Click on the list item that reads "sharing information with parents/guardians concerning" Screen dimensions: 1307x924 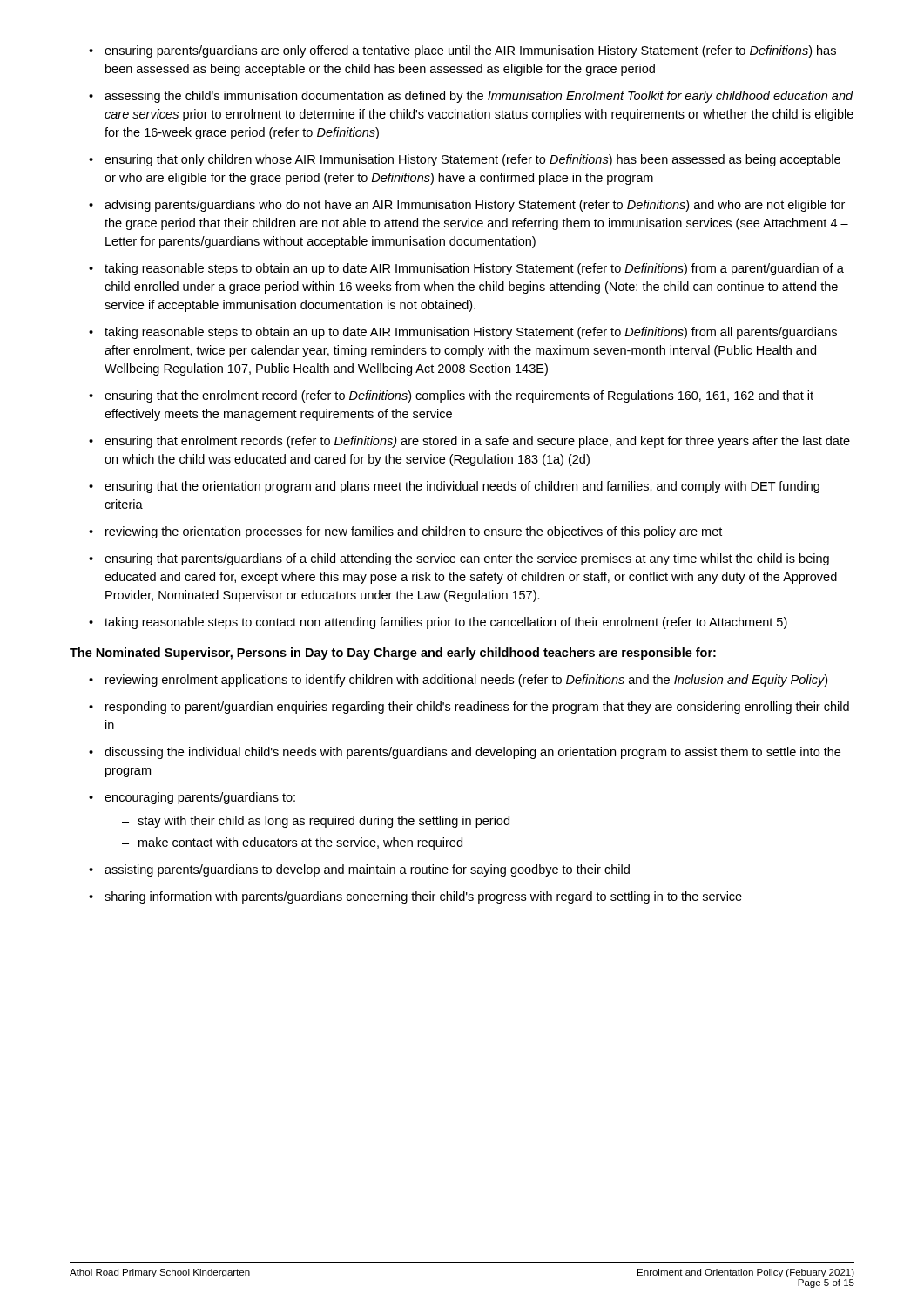click(472, 897)
